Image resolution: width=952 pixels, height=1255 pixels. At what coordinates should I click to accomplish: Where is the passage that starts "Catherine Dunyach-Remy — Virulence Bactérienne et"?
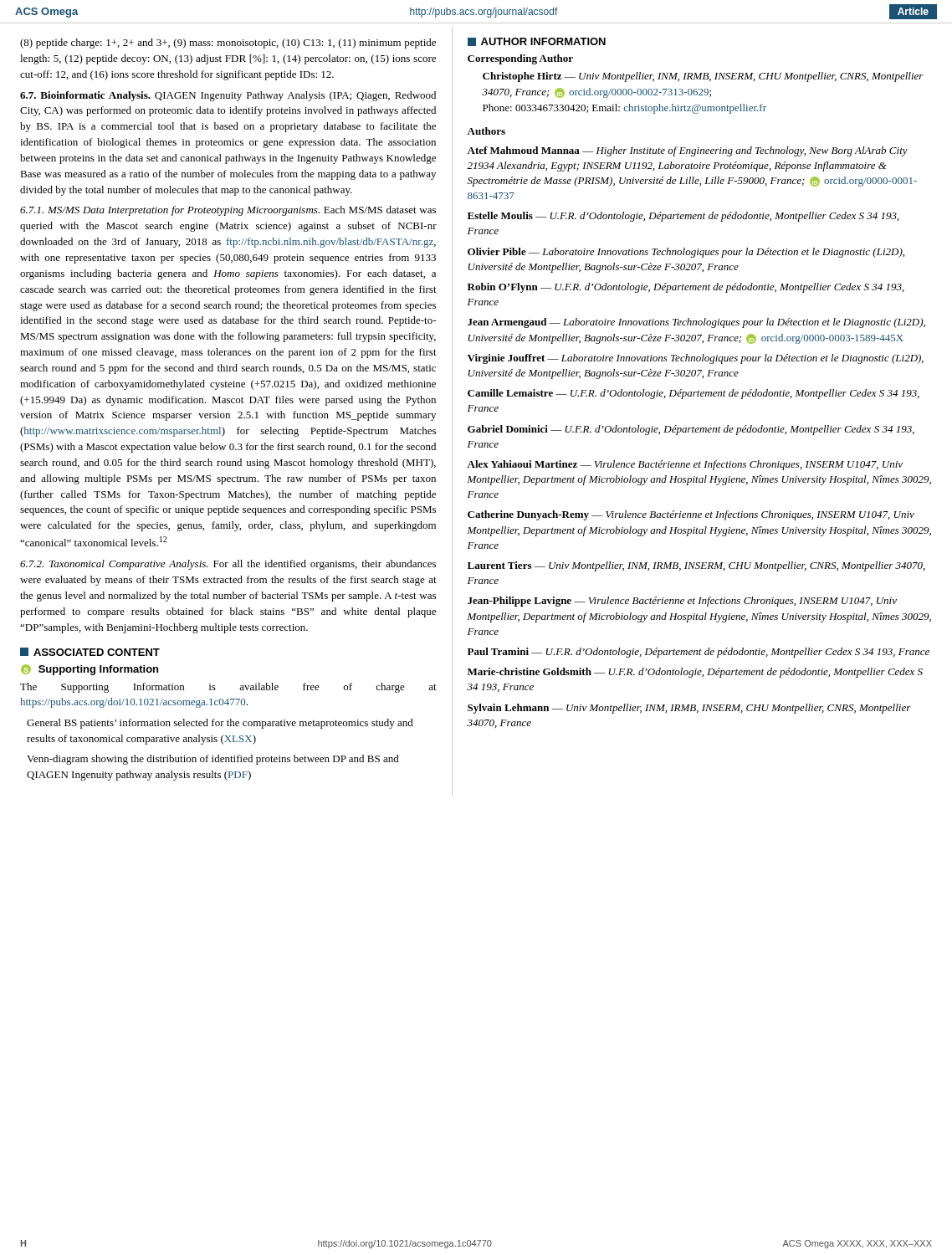point(699,530)
